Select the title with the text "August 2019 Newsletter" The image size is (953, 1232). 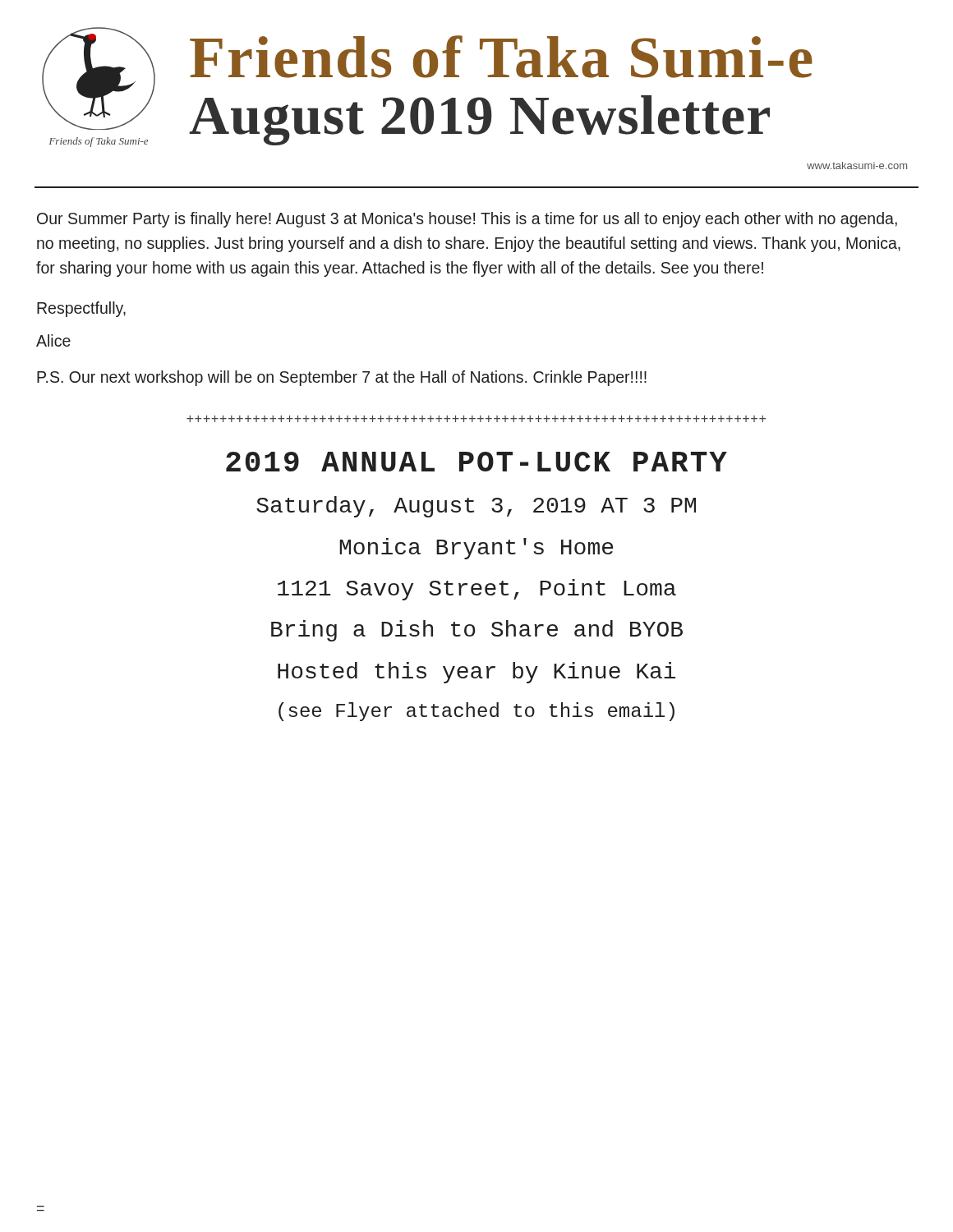[x=480, y=115]
